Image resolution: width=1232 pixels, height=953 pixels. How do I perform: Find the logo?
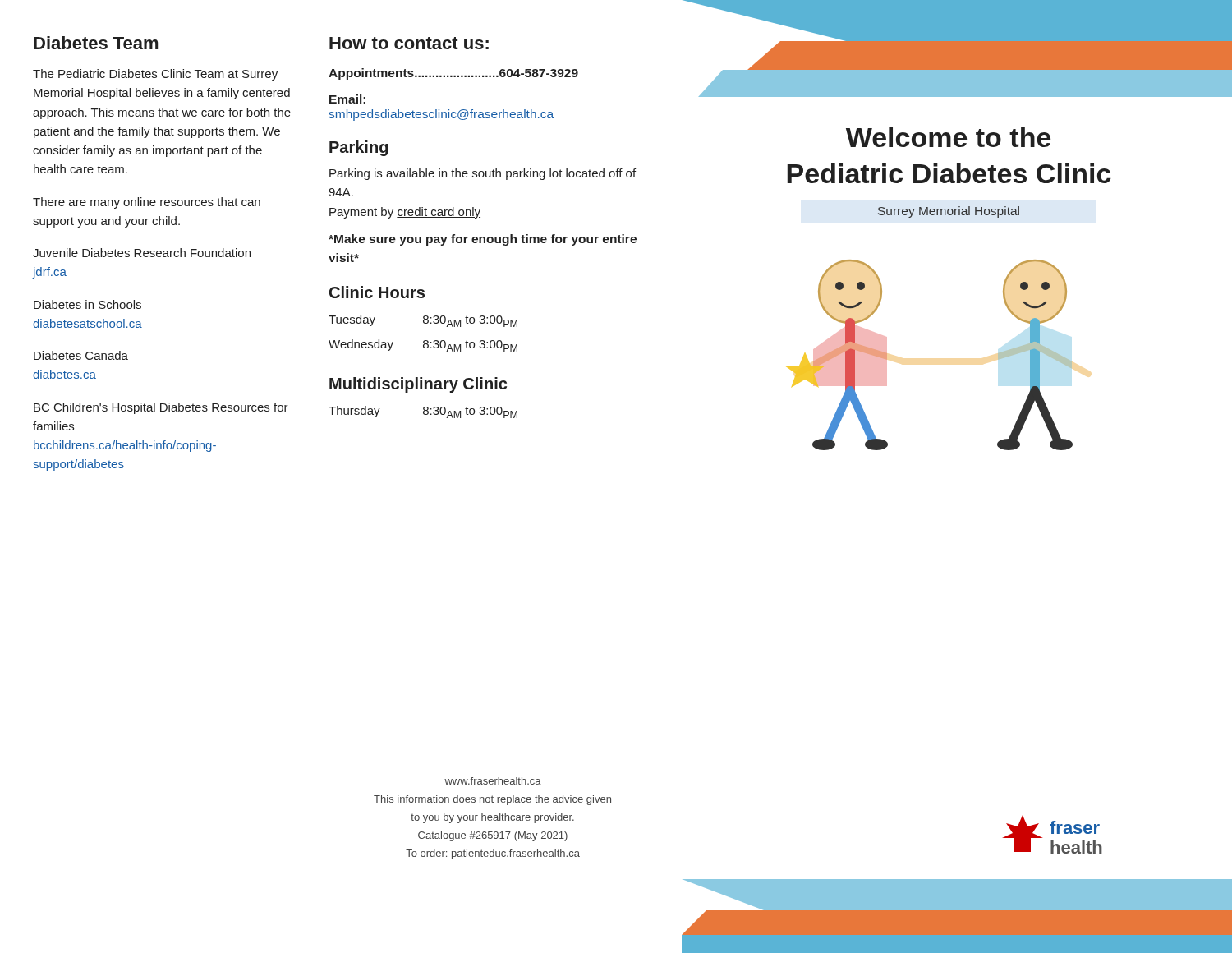1088,837
